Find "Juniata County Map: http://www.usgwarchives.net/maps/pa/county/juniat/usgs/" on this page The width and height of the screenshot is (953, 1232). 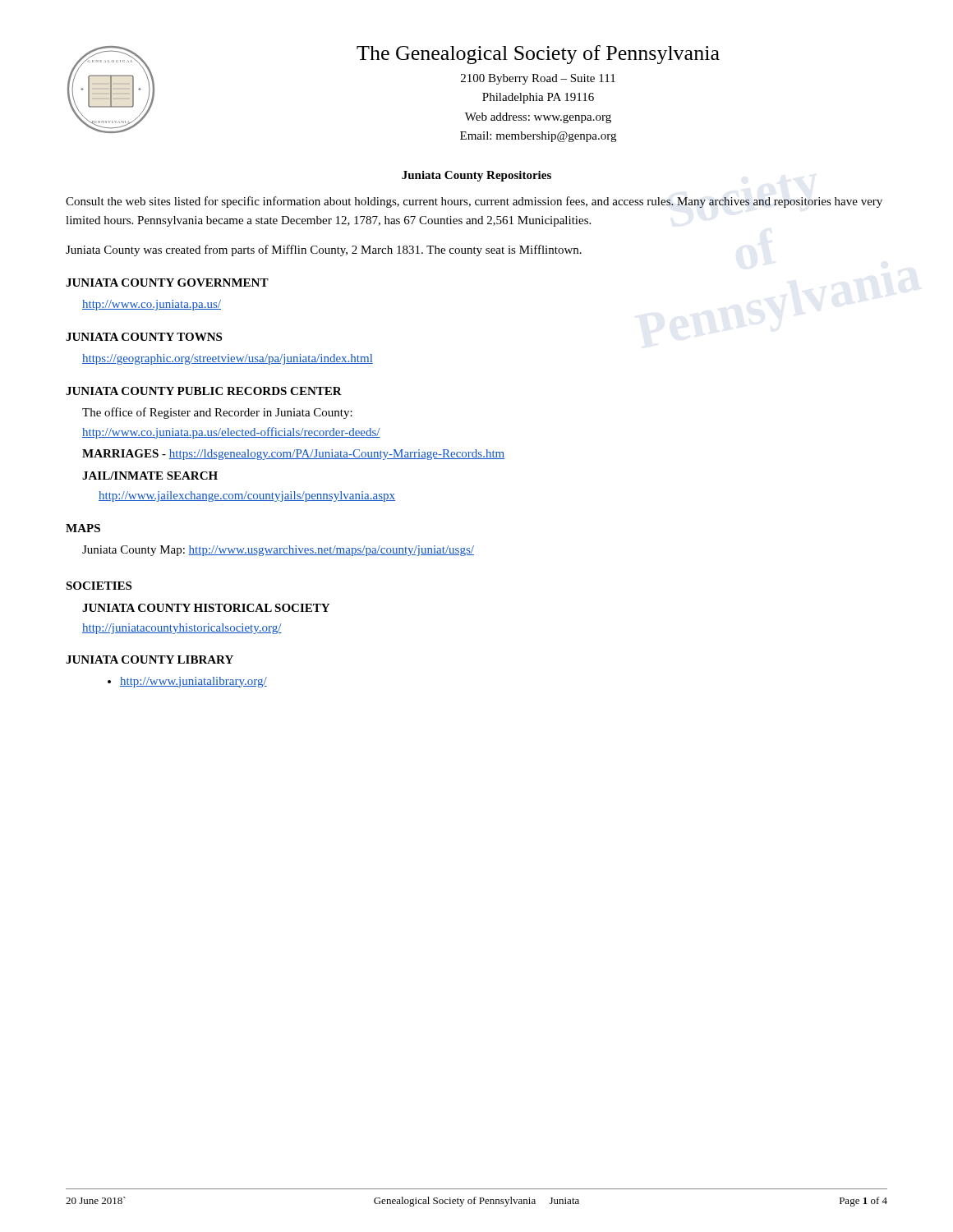[x=278, y=549]
